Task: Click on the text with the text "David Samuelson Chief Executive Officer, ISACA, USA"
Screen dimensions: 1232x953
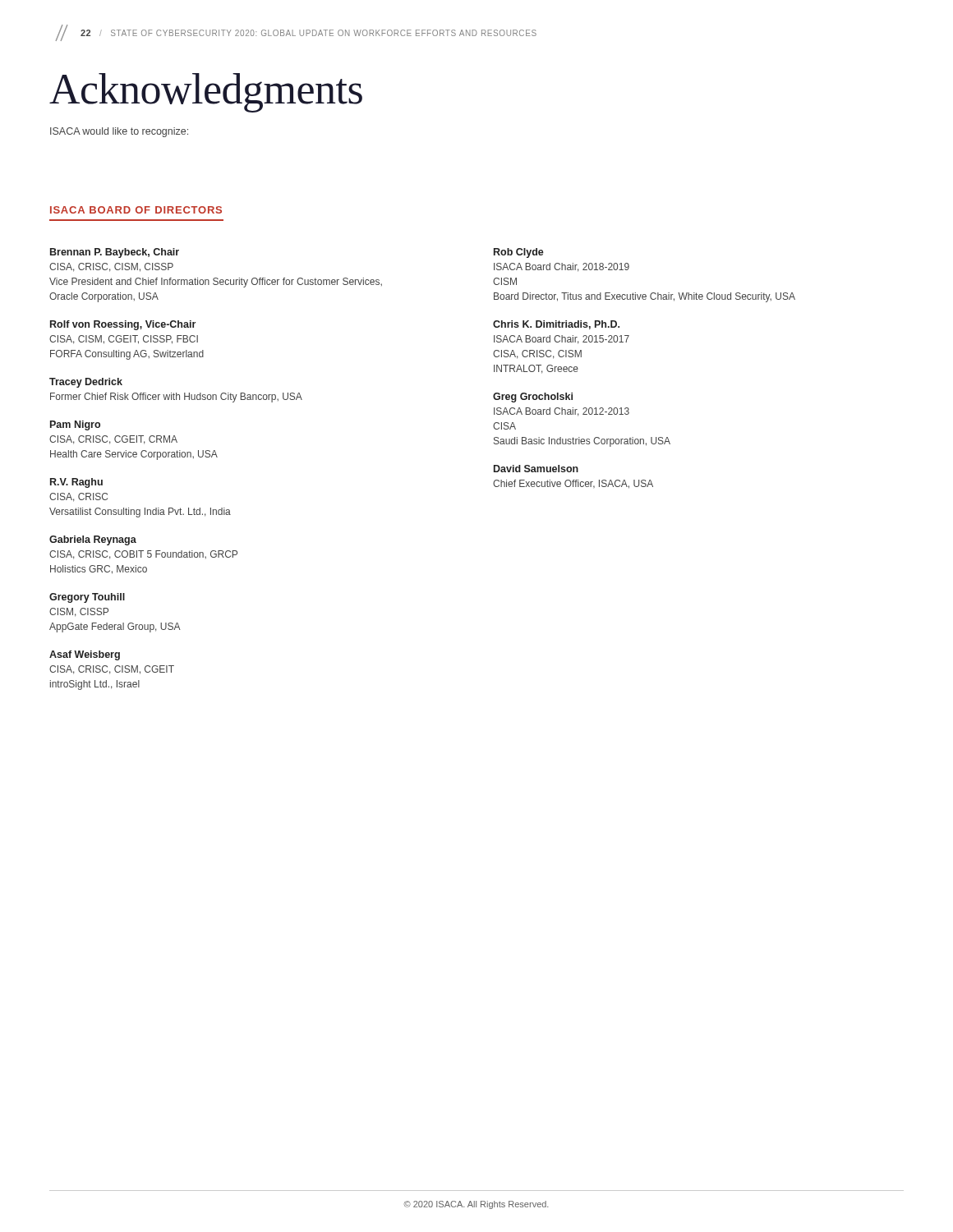Action: pos(536,469)
